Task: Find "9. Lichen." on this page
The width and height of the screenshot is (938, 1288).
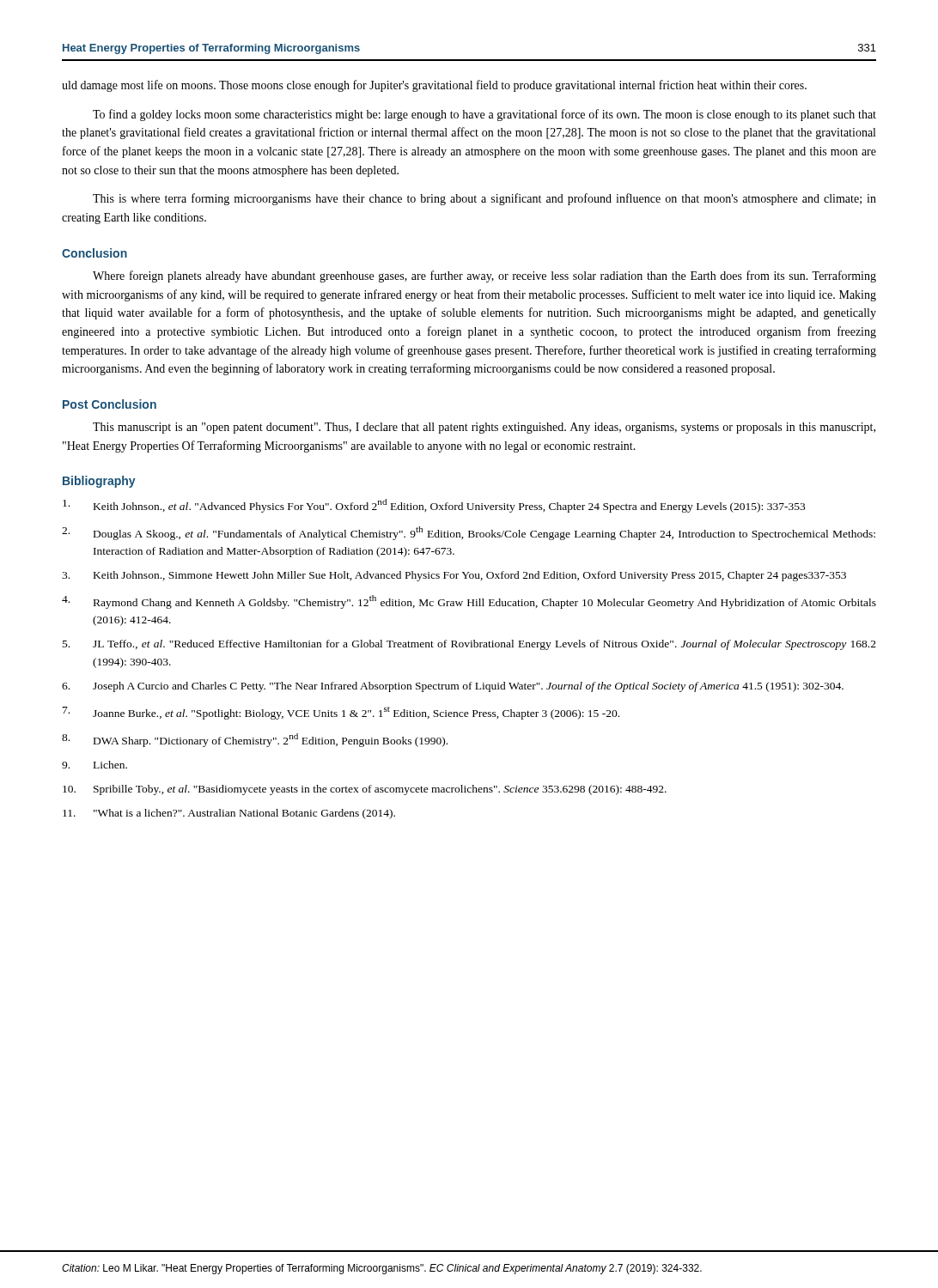Action: pos(94,765)
